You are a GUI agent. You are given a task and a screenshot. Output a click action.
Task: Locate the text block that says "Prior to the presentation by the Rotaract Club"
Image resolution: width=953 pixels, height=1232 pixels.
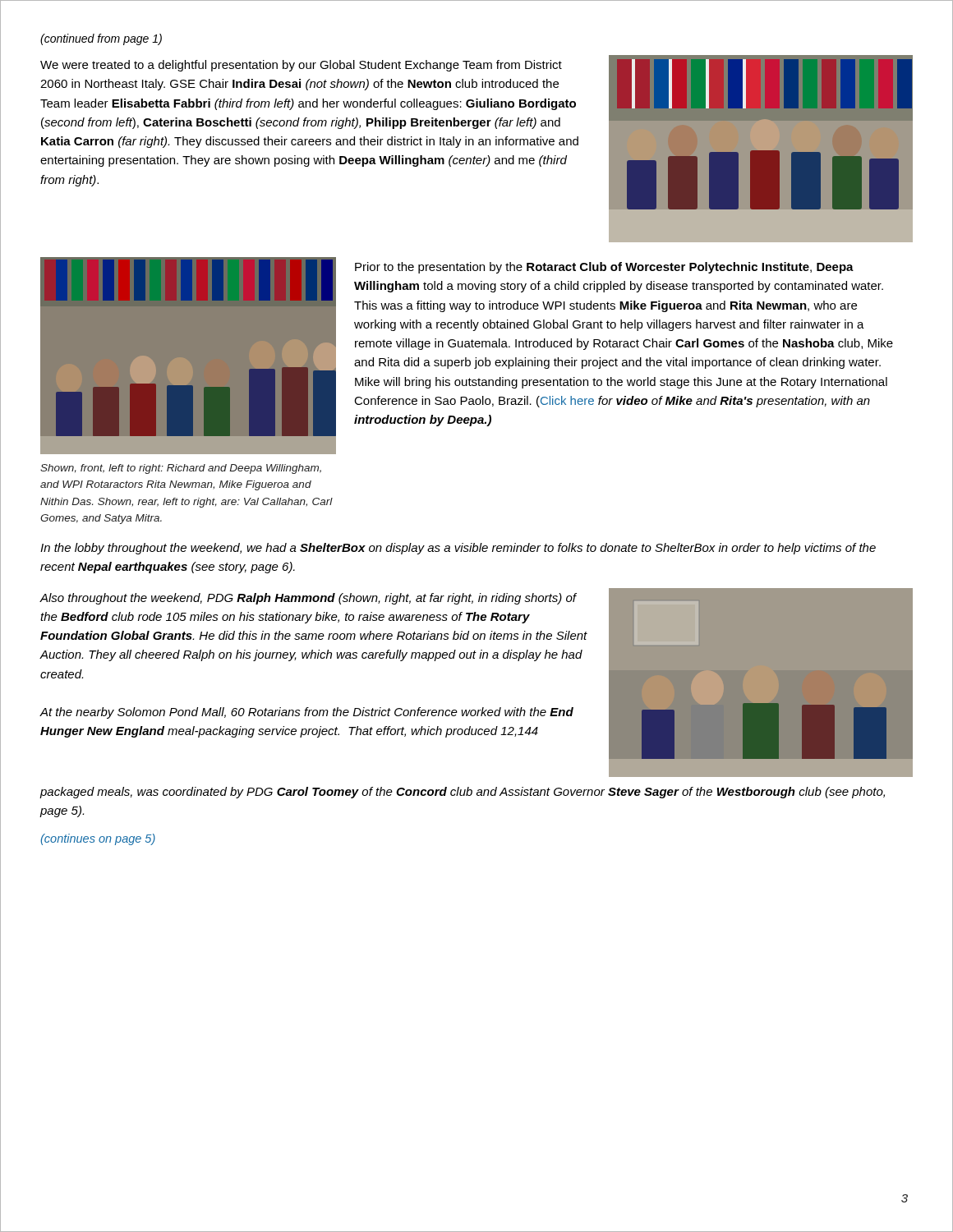pyautogui.click(x=624, y=343)
